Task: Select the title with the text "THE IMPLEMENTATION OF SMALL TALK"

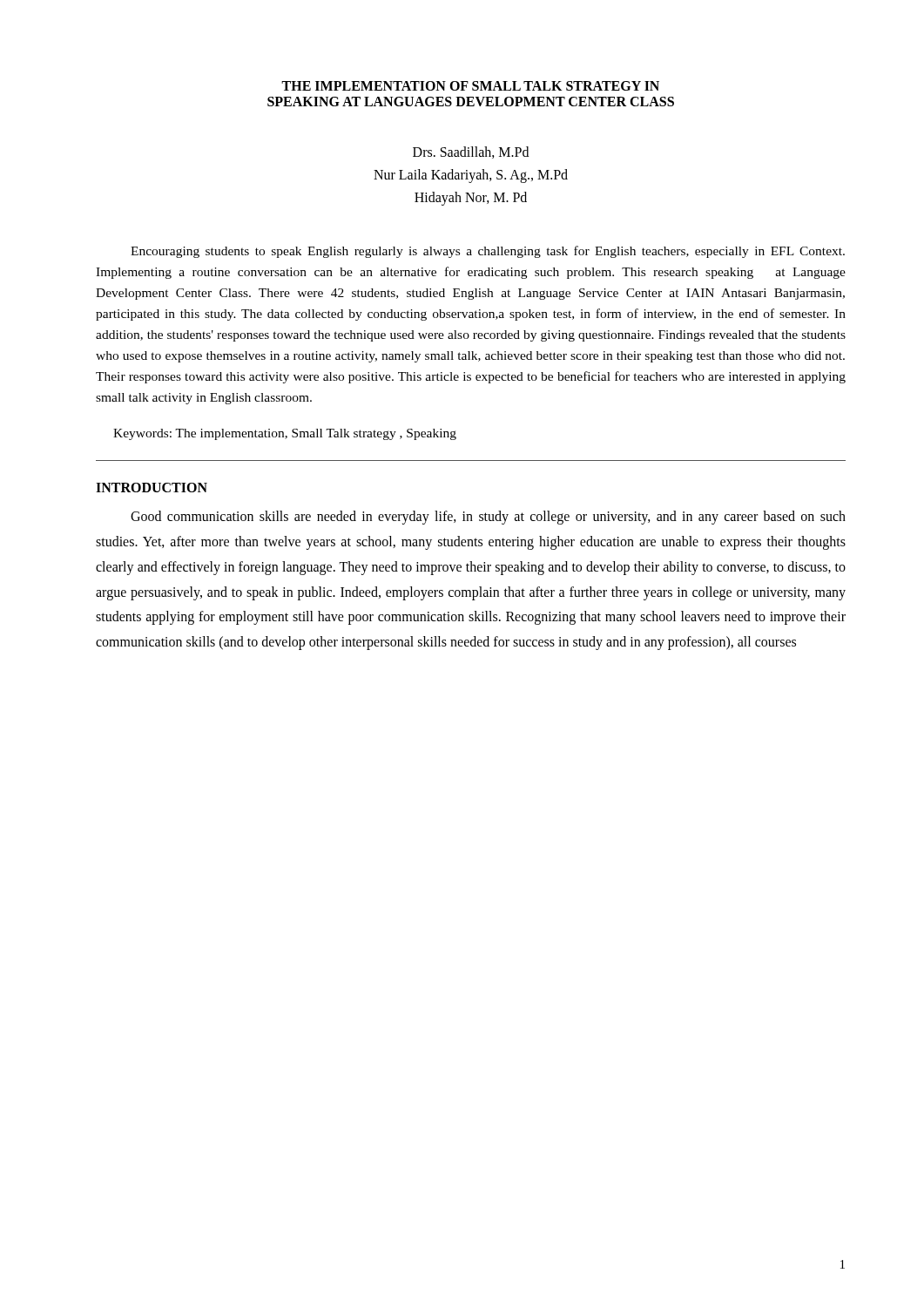Action: point(471,94)
